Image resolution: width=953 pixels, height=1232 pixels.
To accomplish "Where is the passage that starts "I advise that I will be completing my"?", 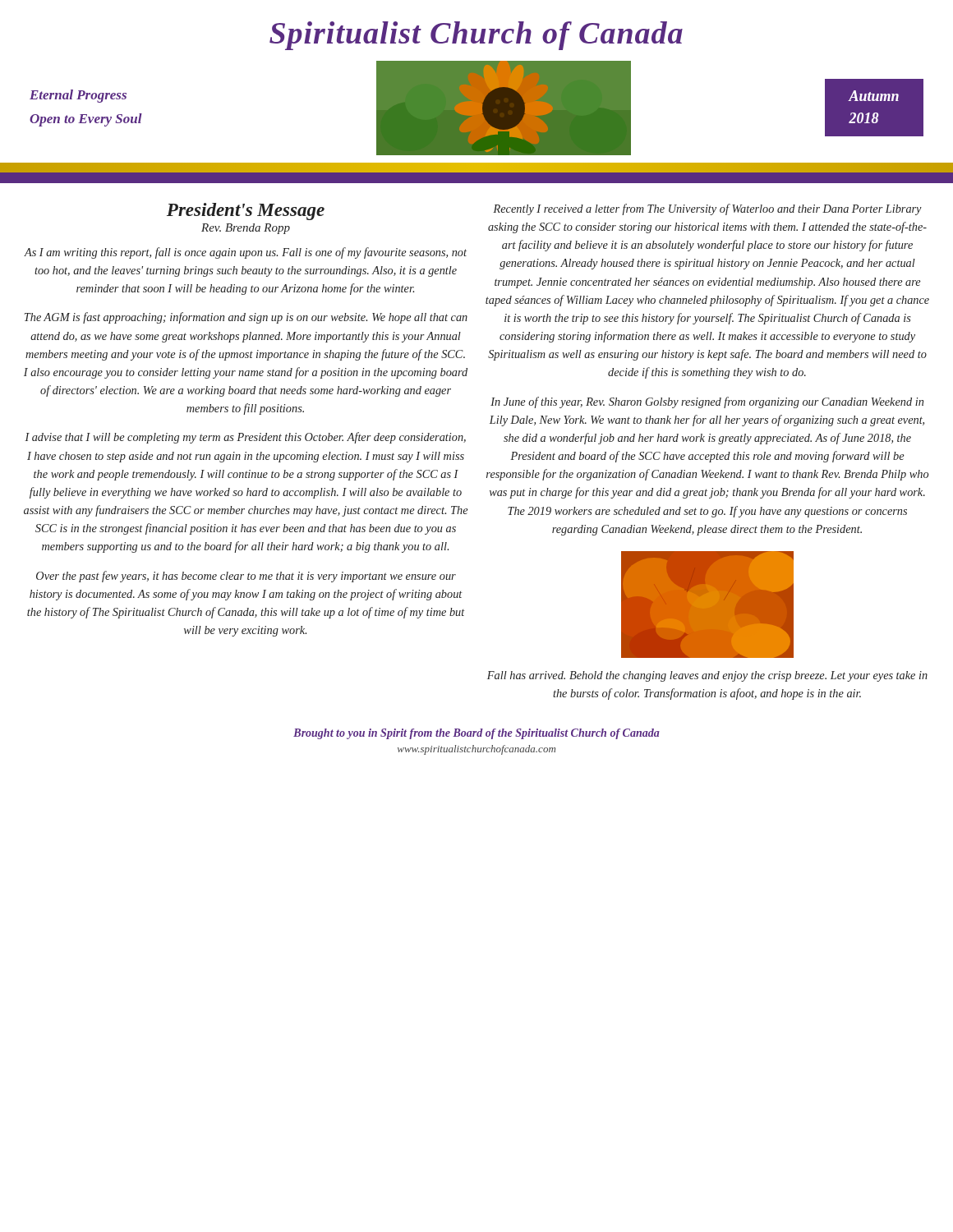I will [246, 492].
